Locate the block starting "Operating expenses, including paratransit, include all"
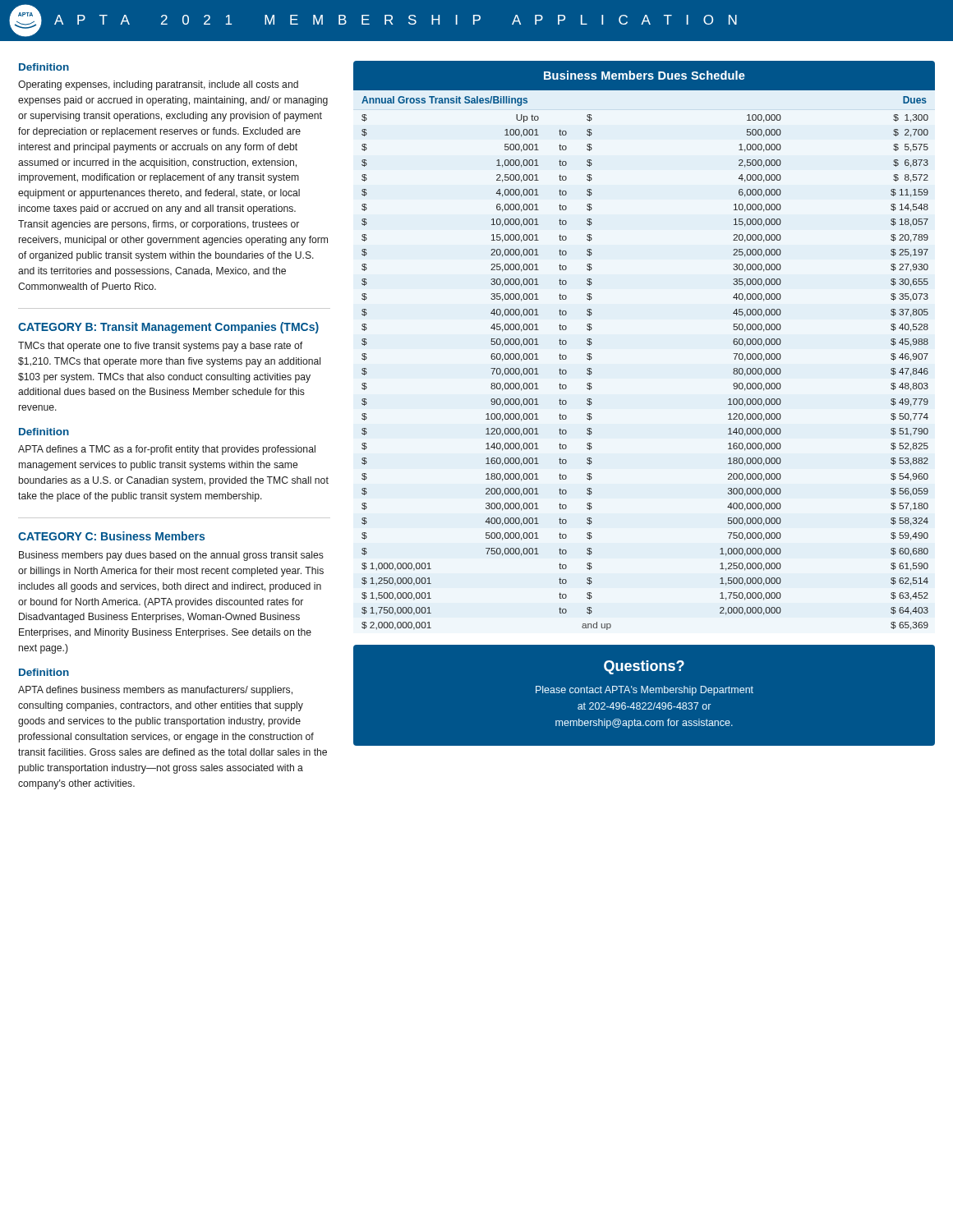 pyautogui.click(x=173, y=186)
